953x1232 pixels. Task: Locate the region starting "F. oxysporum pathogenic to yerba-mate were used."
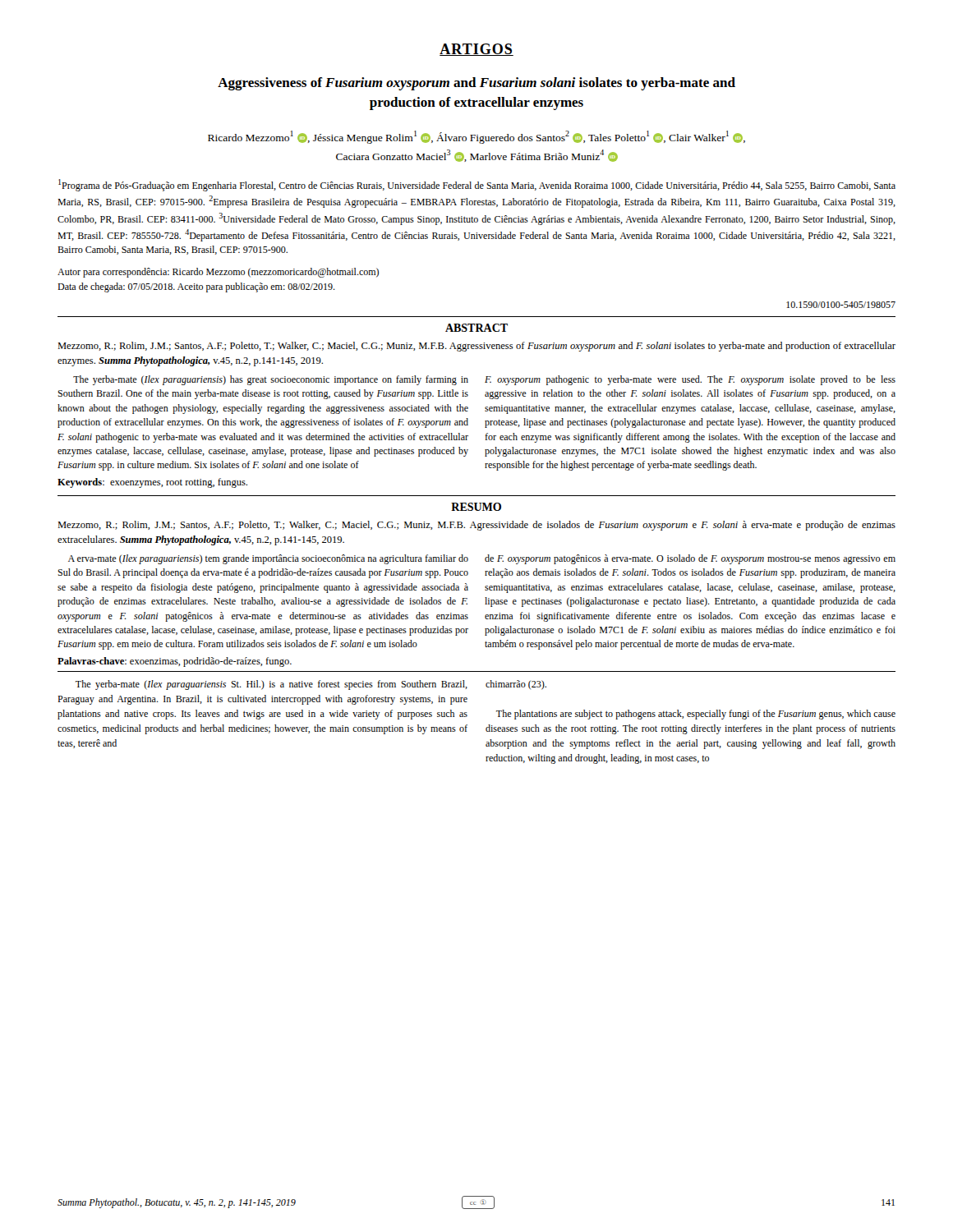[690, 422]
